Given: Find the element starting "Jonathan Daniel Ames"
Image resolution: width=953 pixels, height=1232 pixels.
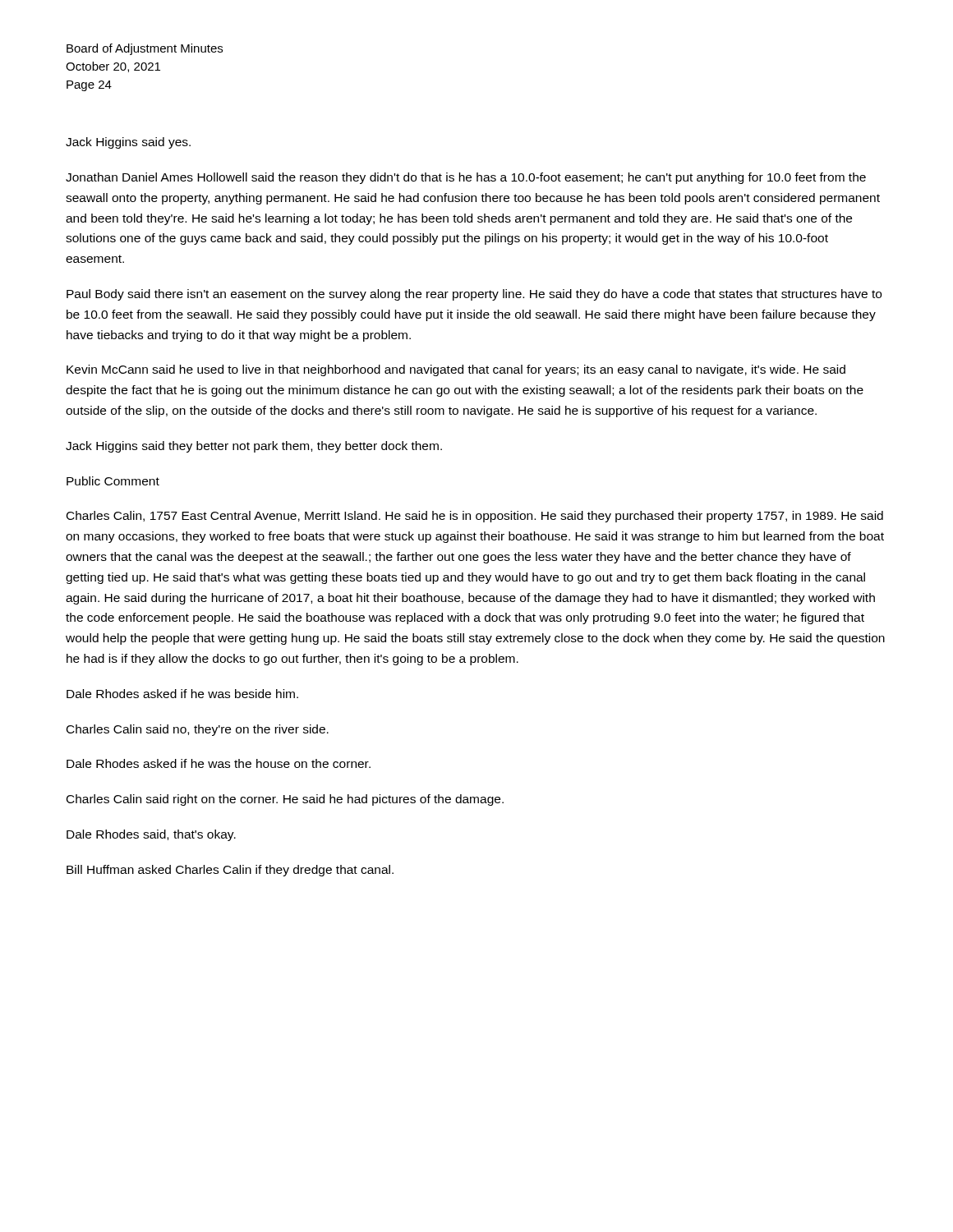Looking at the screenshot, I should pos(473,218).
